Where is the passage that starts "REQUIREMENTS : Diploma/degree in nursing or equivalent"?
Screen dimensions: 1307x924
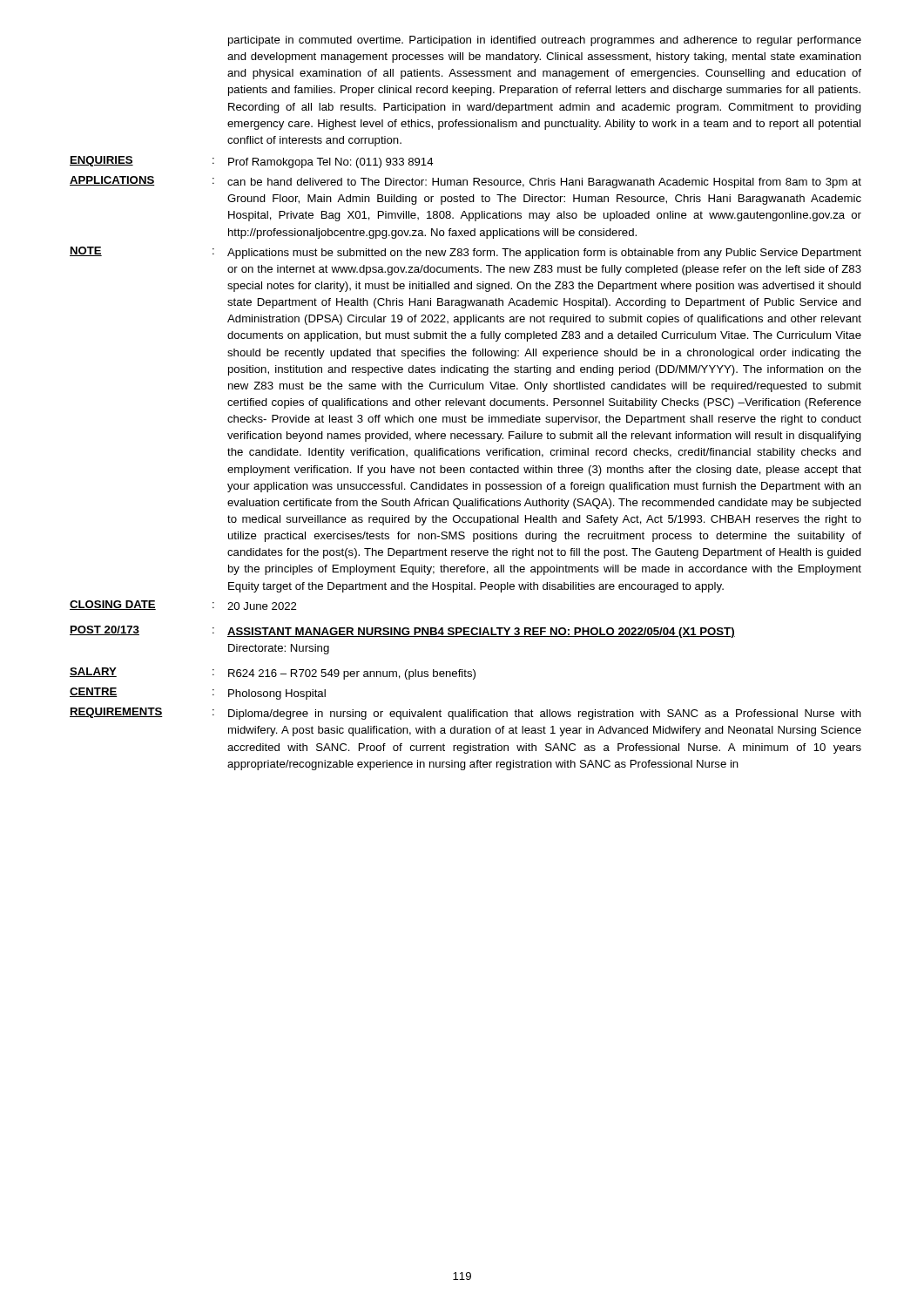pyautogui.click(x=465, y=739)
